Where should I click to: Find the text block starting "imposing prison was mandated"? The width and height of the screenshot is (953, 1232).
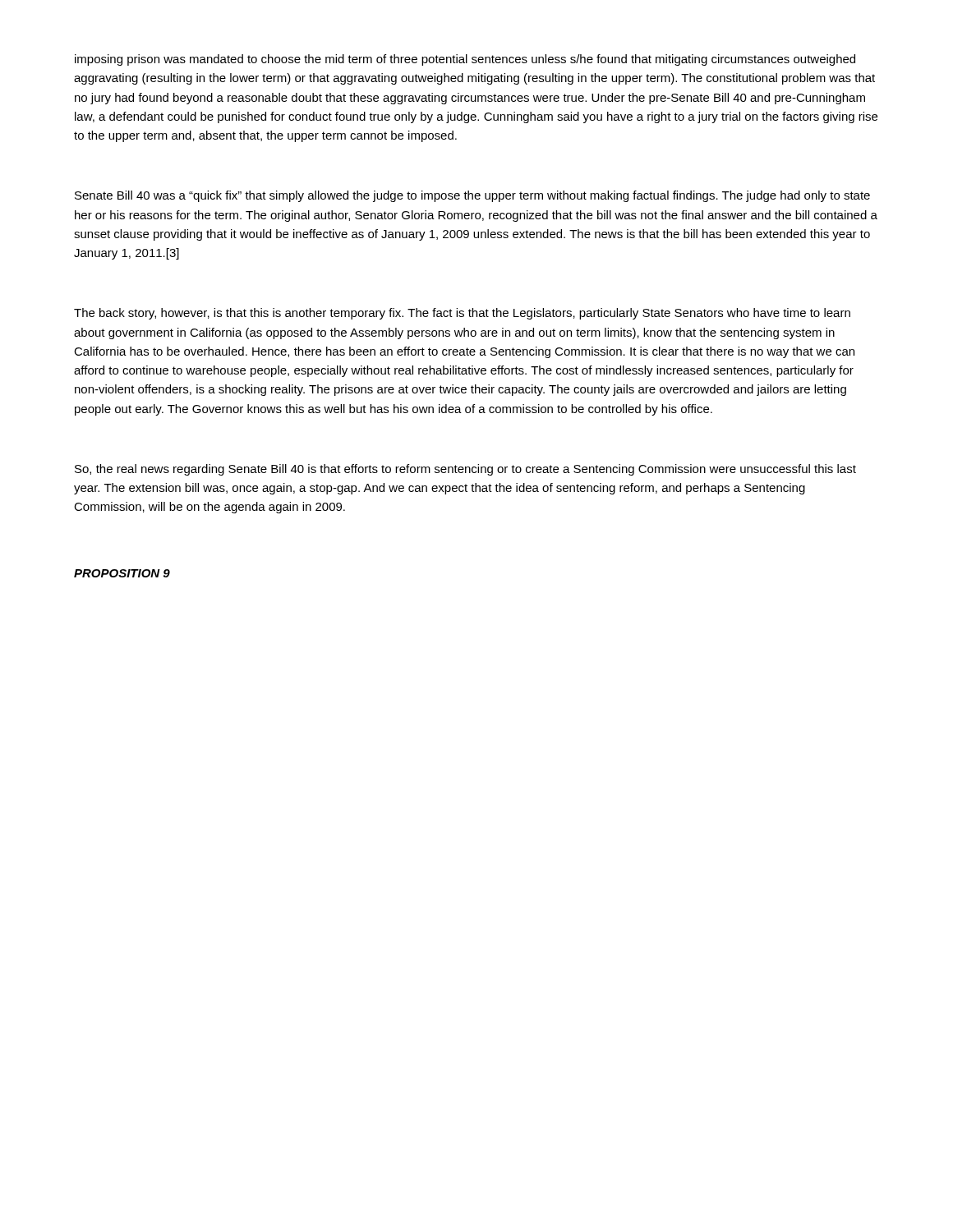pyautogui.click(x=476, y=97)
